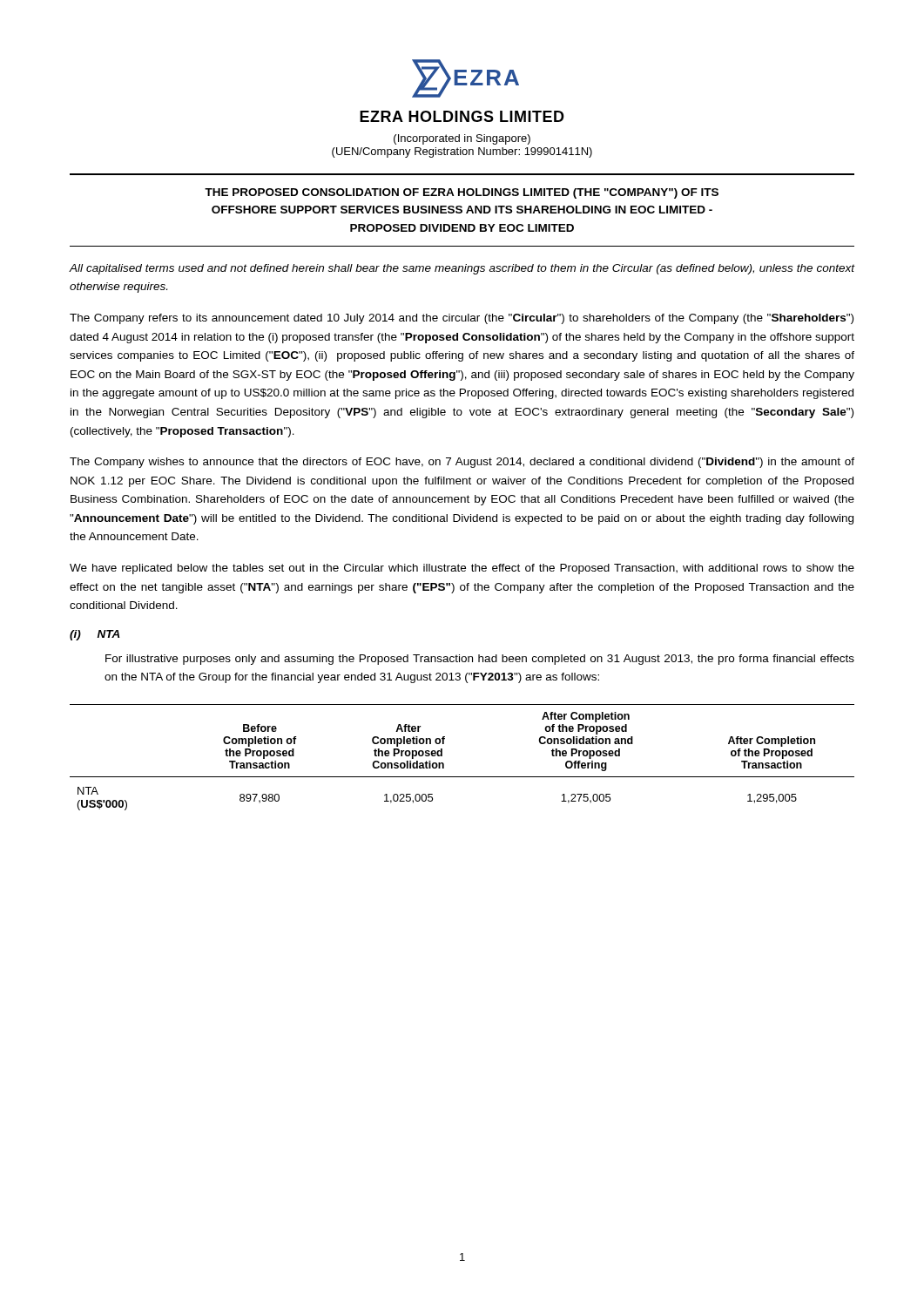Where is the passage that starts "All capitalised terms used and not defined herein"?
Viewport: 924px width, 1307px height.
pyautogui.click(x=462, y=277)
